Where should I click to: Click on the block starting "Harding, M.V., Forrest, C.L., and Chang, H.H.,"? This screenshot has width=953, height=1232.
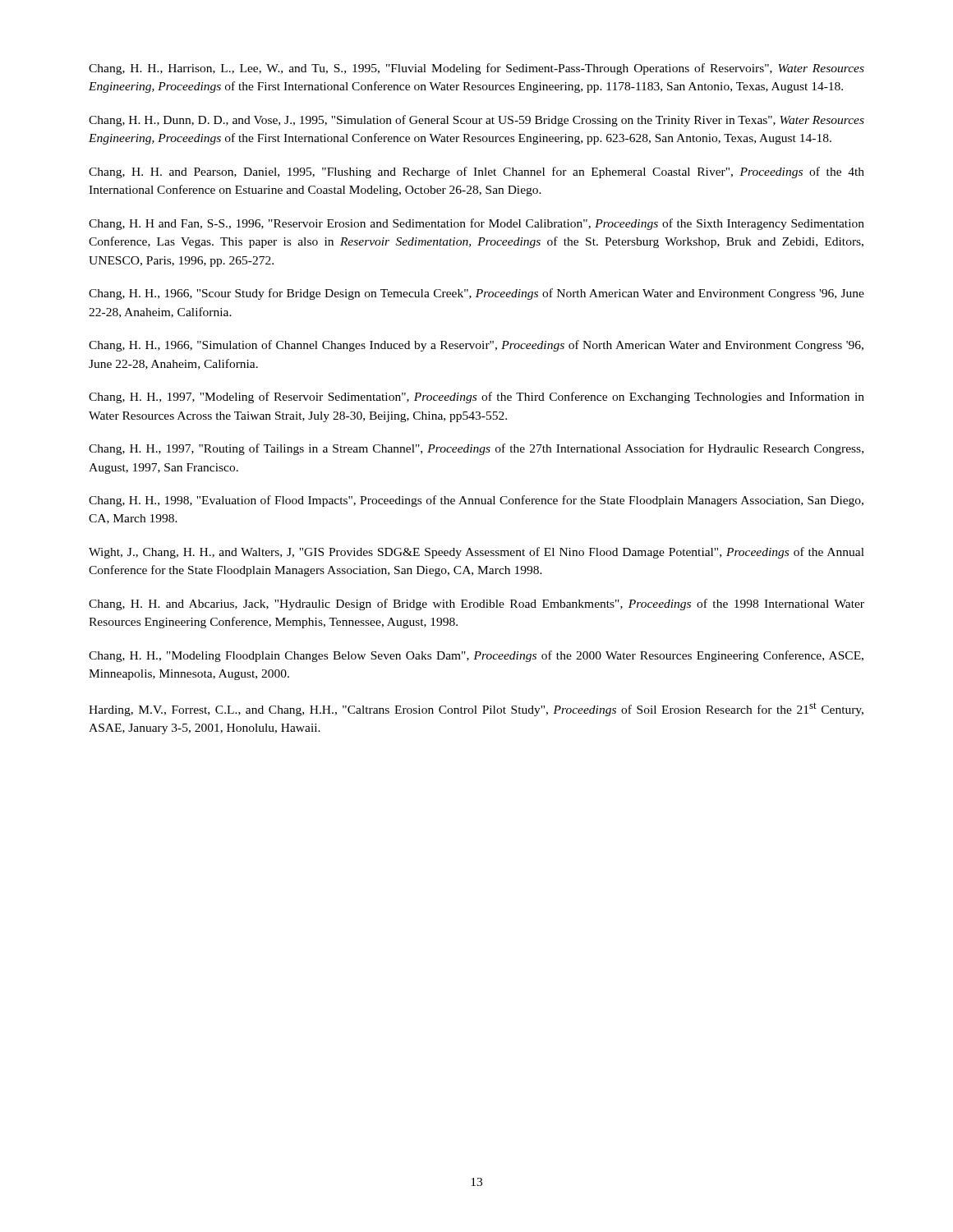476,717
